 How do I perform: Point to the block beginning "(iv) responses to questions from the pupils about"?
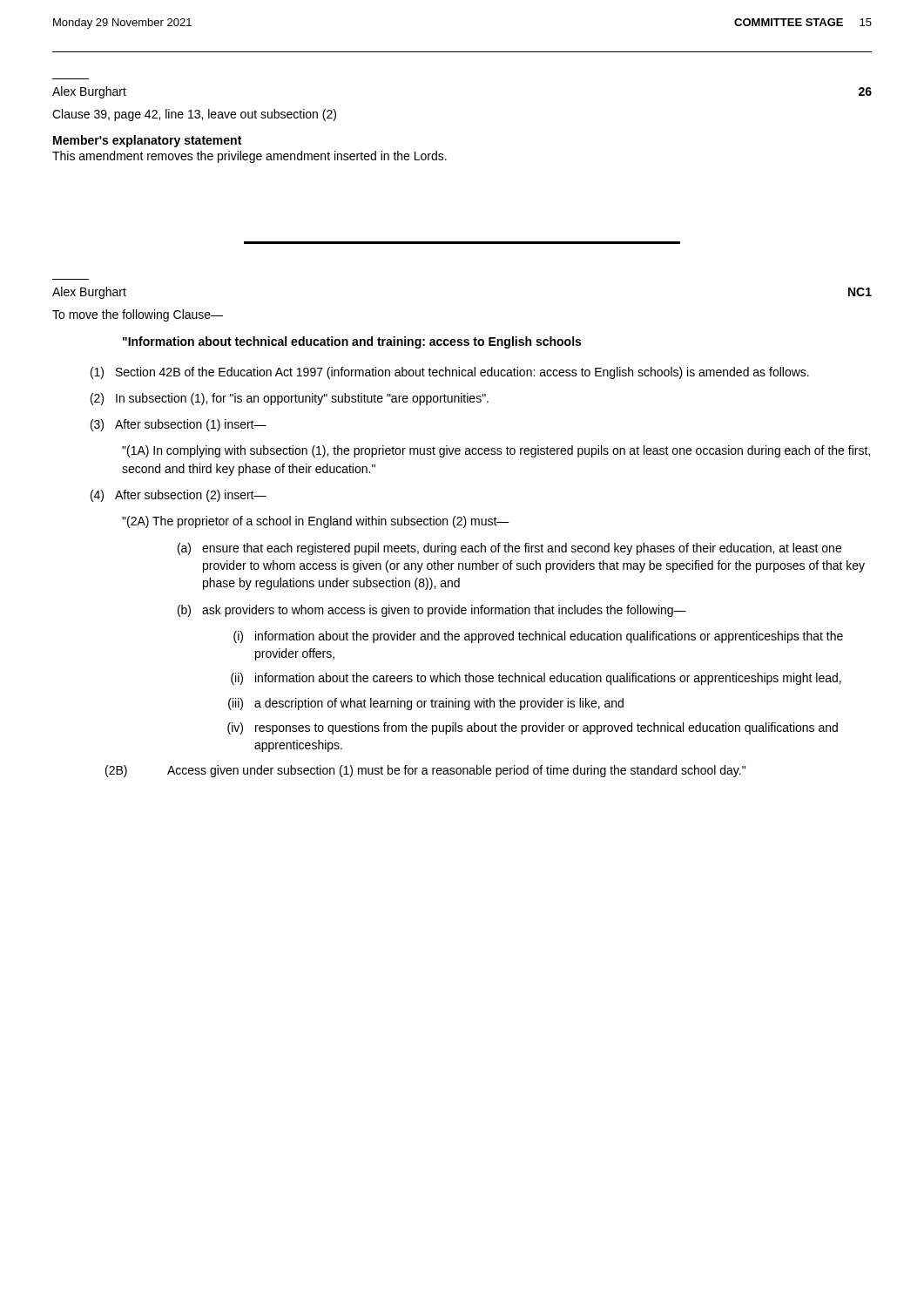click(536, 737)
